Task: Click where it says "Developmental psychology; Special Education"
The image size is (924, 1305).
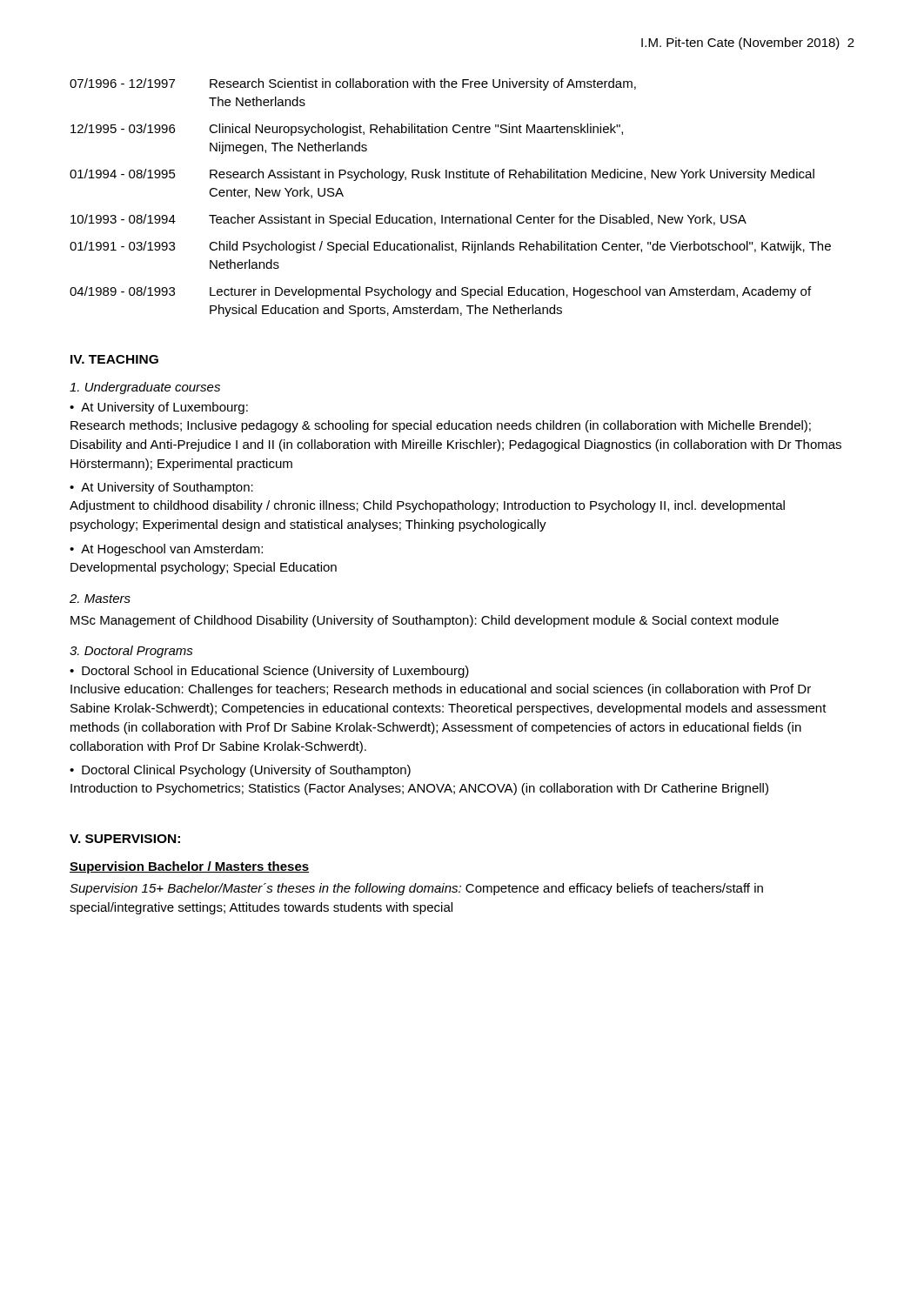Action: 203,567
